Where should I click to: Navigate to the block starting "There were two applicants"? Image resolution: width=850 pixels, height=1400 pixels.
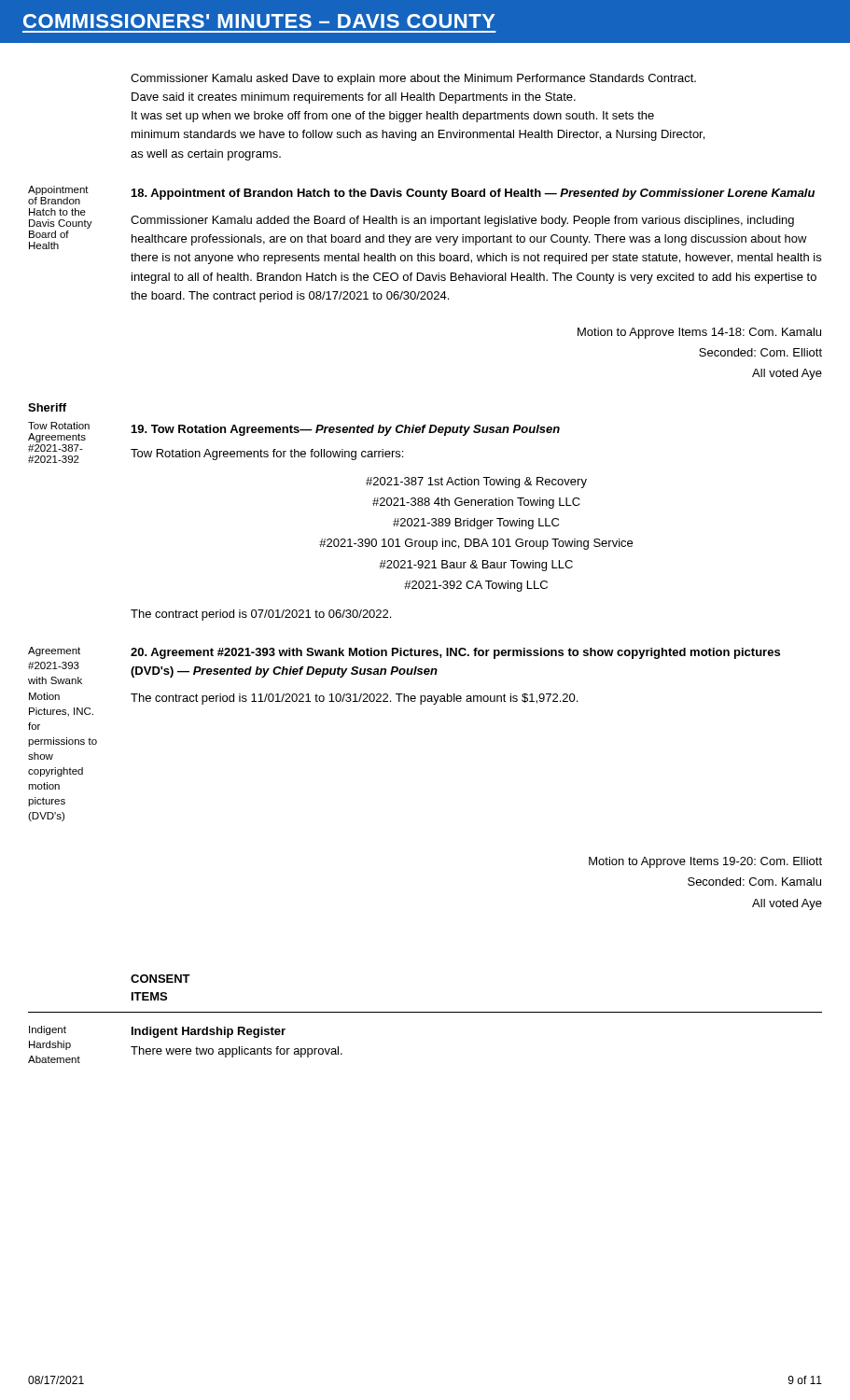(237, 1051)
